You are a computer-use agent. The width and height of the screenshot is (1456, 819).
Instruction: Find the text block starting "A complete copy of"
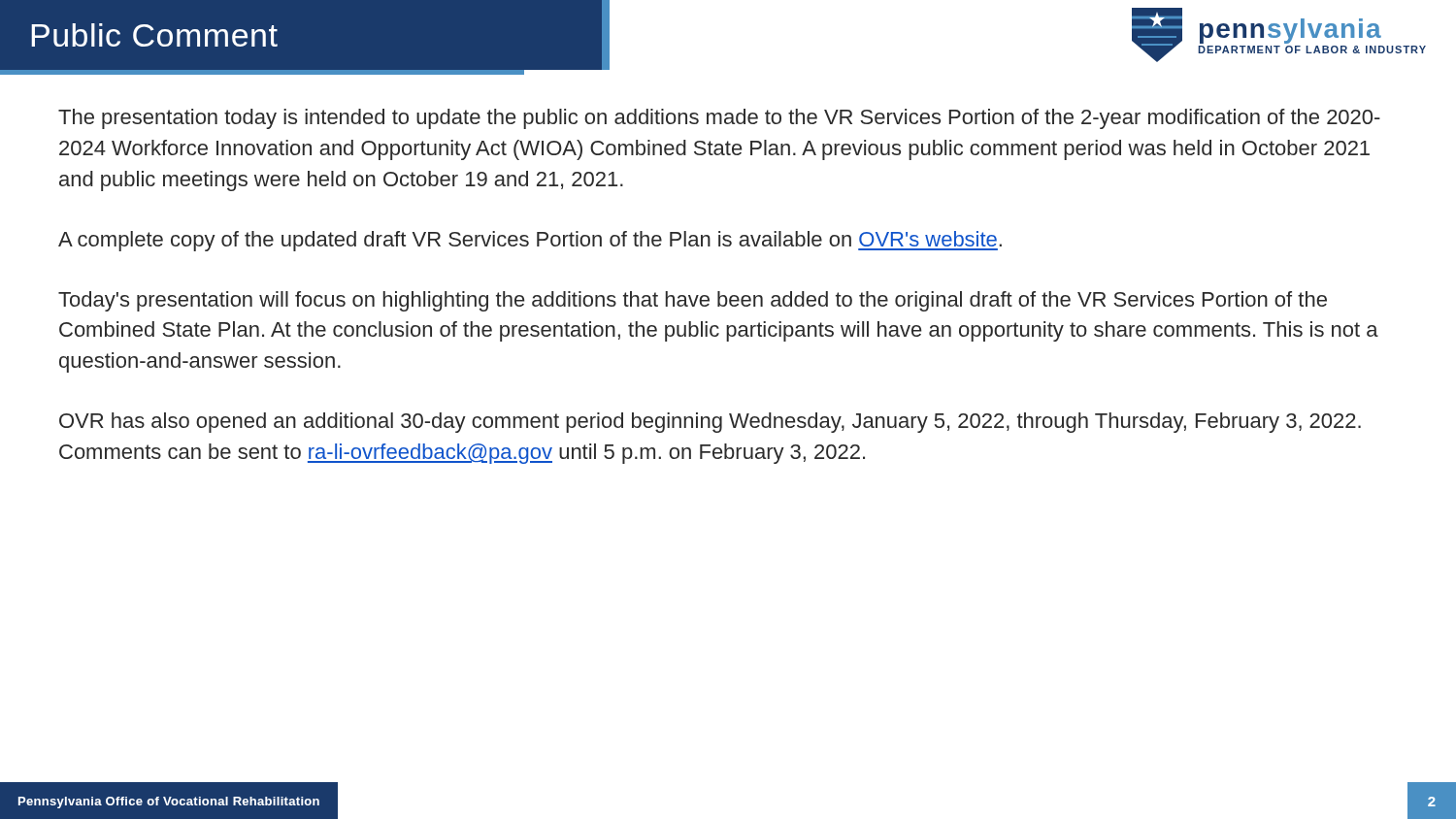click(531, 239)
